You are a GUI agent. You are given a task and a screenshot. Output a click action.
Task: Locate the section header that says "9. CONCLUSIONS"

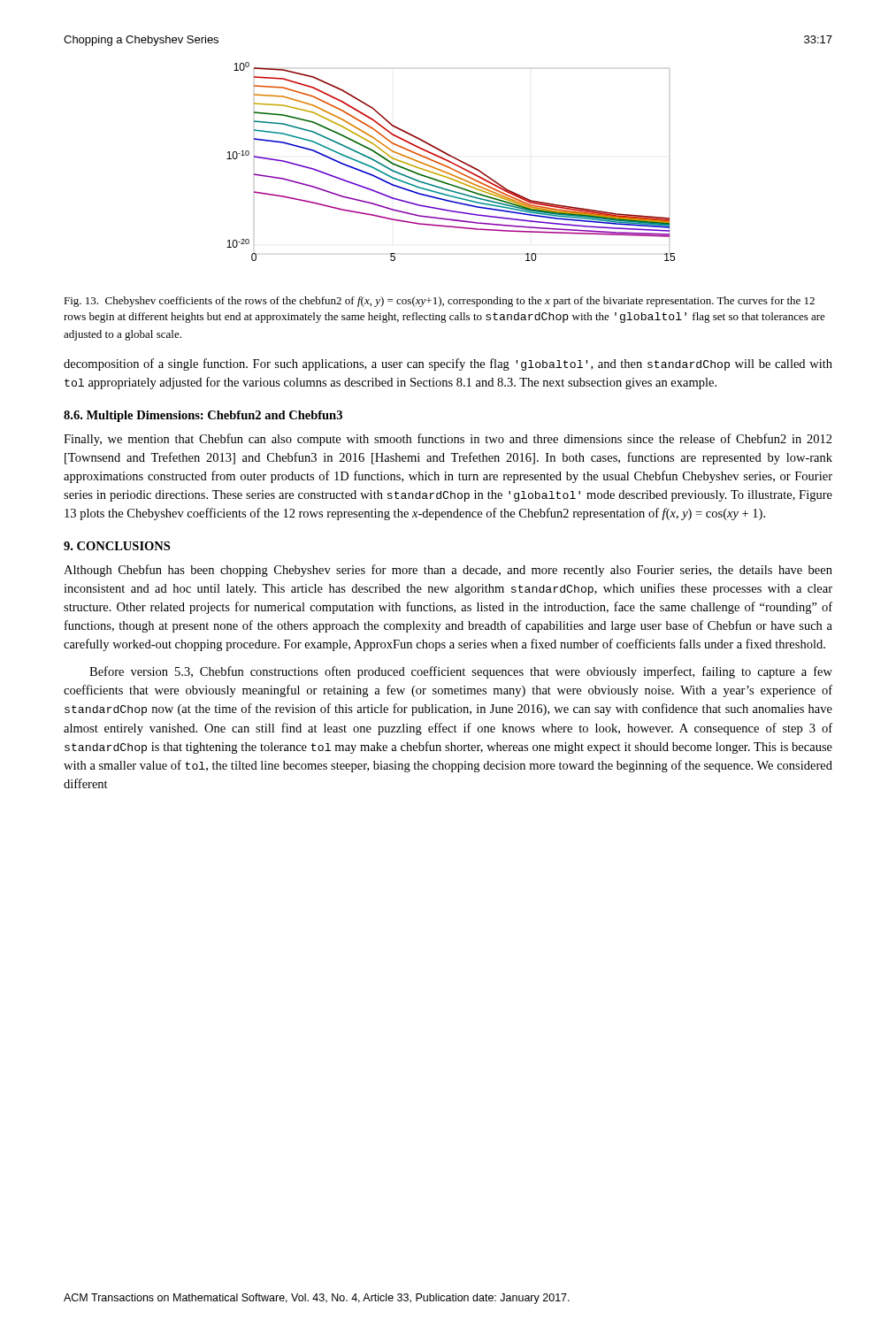coord(117,546)
